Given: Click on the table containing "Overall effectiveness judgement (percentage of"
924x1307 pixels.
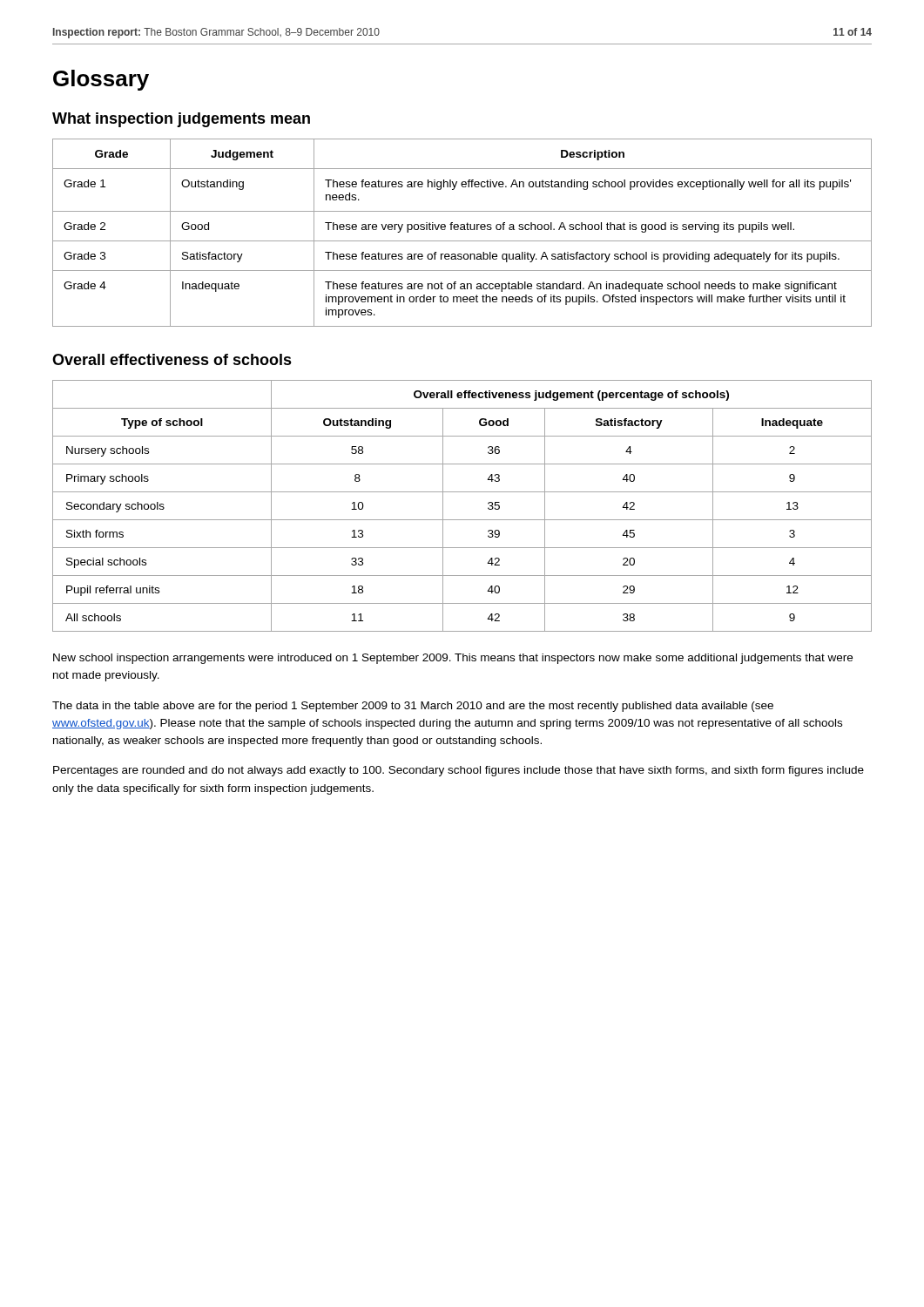Looking at the screenshot, I should pyautogui.click(x=462, y=506).
